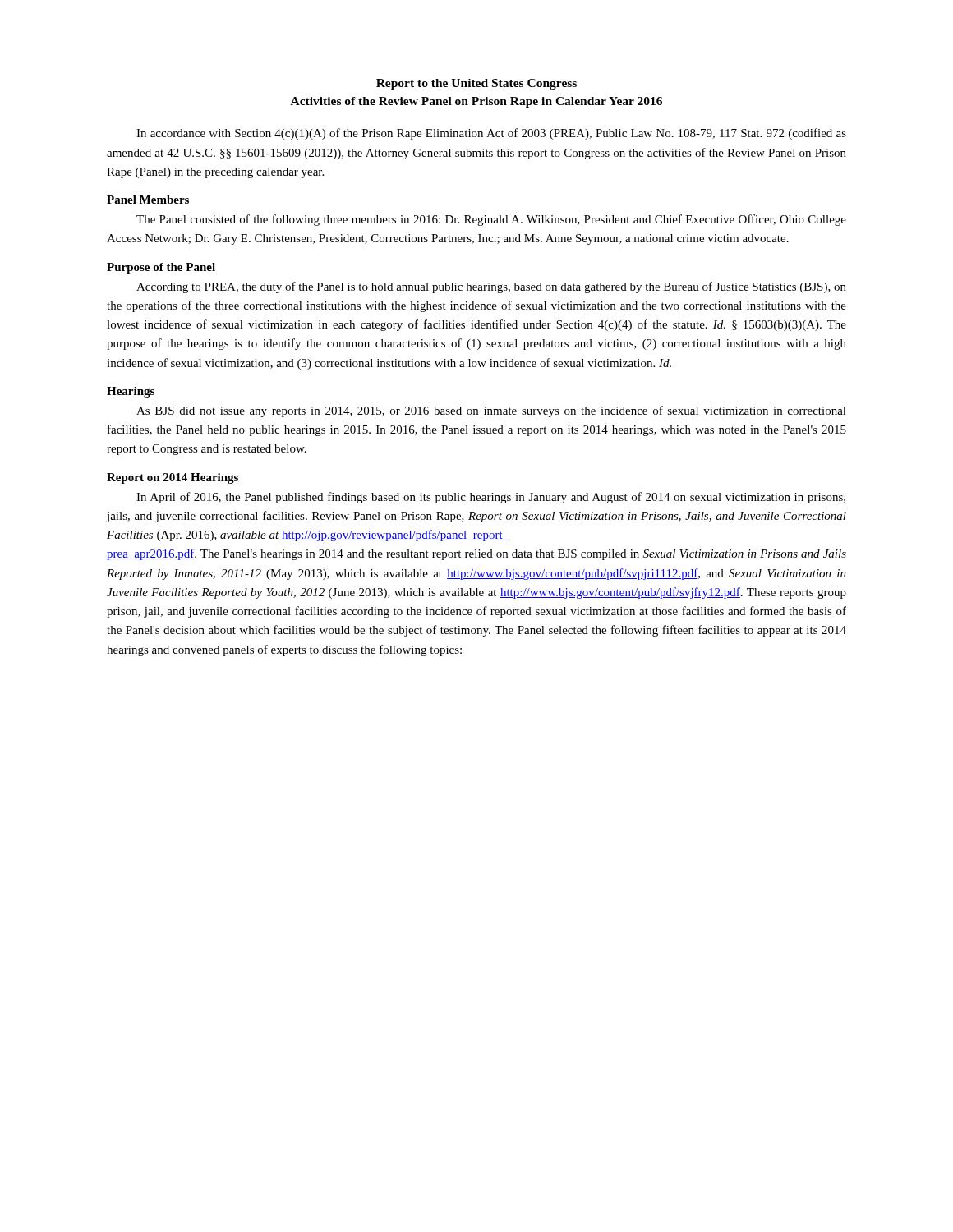Image resolution: width=953 pixels, height=1232 pixels.
Task: Where does it say "Report on 2014 Hearings"?
Action: (173, 477)
